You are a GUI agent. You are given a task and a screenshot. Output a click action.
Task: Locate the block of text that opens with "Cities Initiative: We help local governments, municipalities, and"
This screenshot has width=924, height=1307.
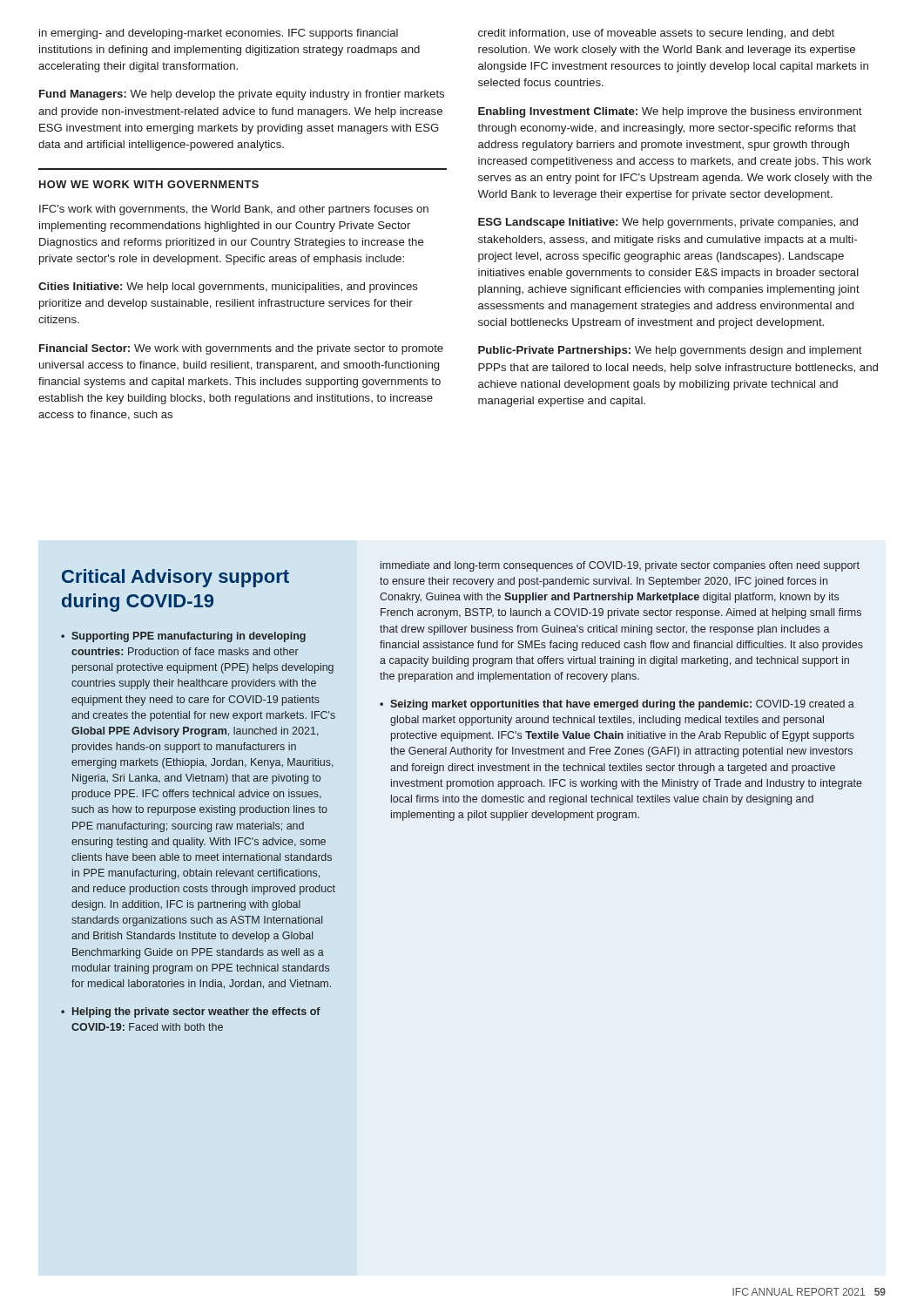point(228,303)
